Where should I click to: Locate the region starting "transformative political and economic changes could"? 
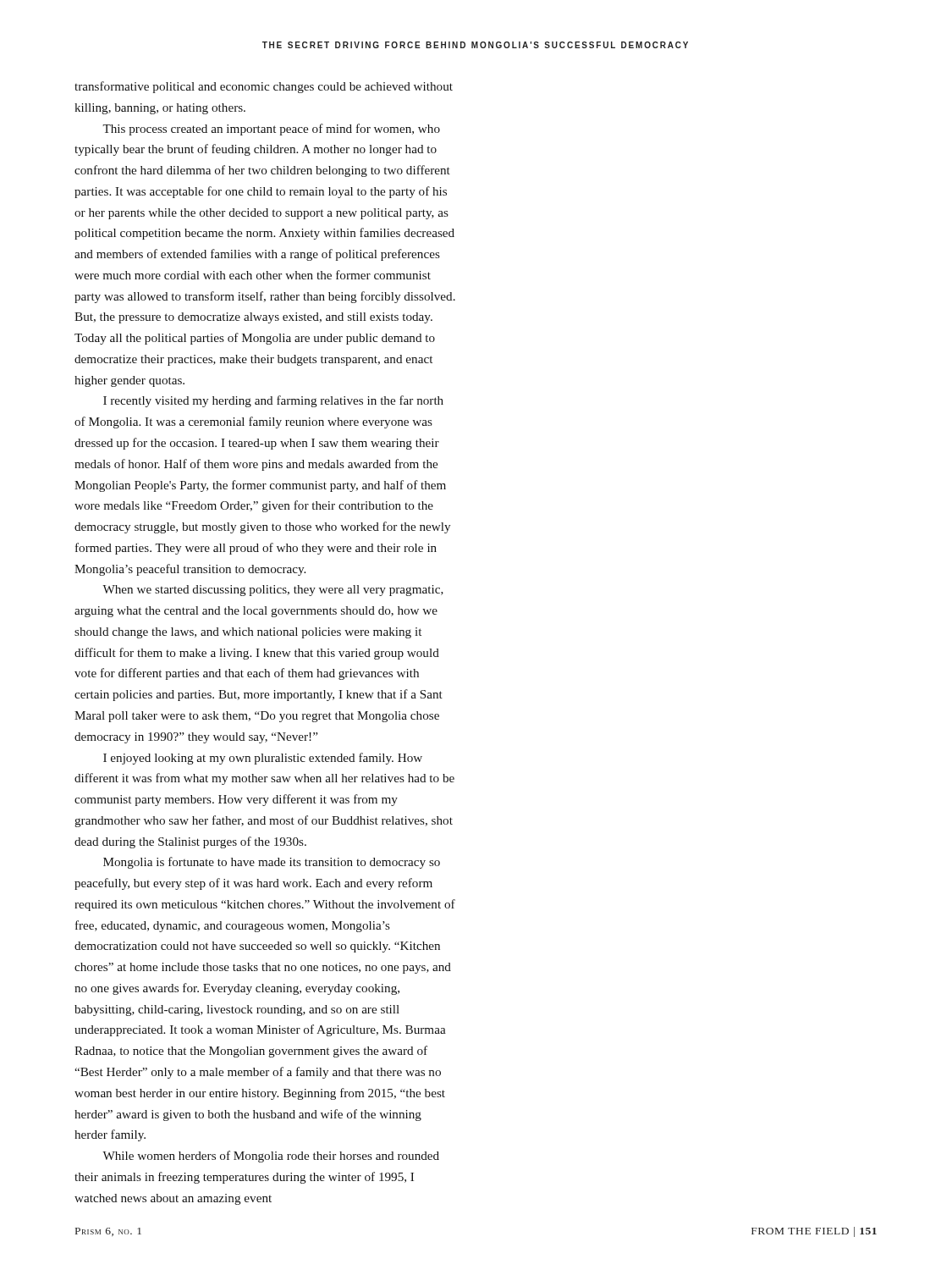[x=265, y=642]
